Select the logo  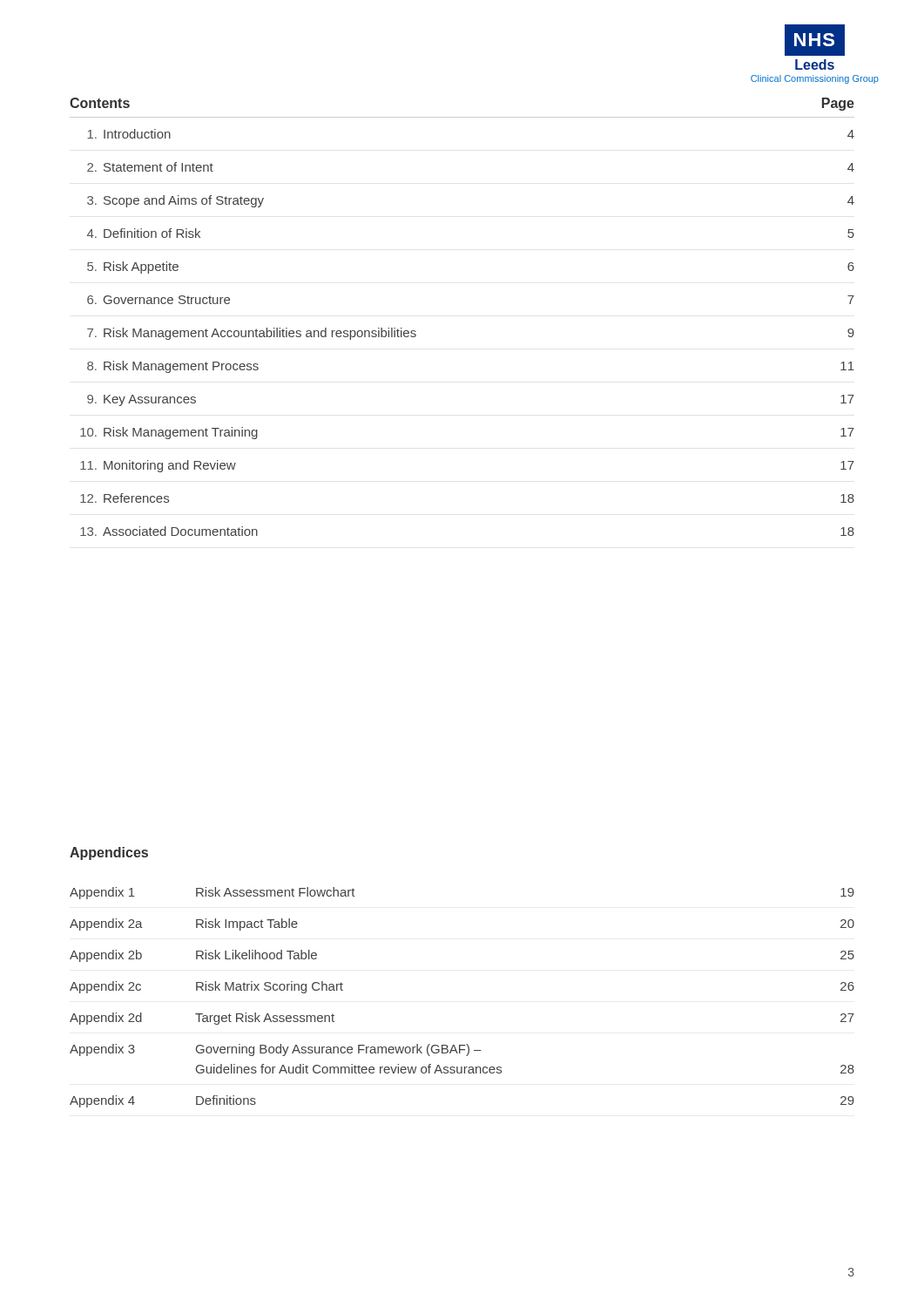pyautogui.click(x=815, y=54)
